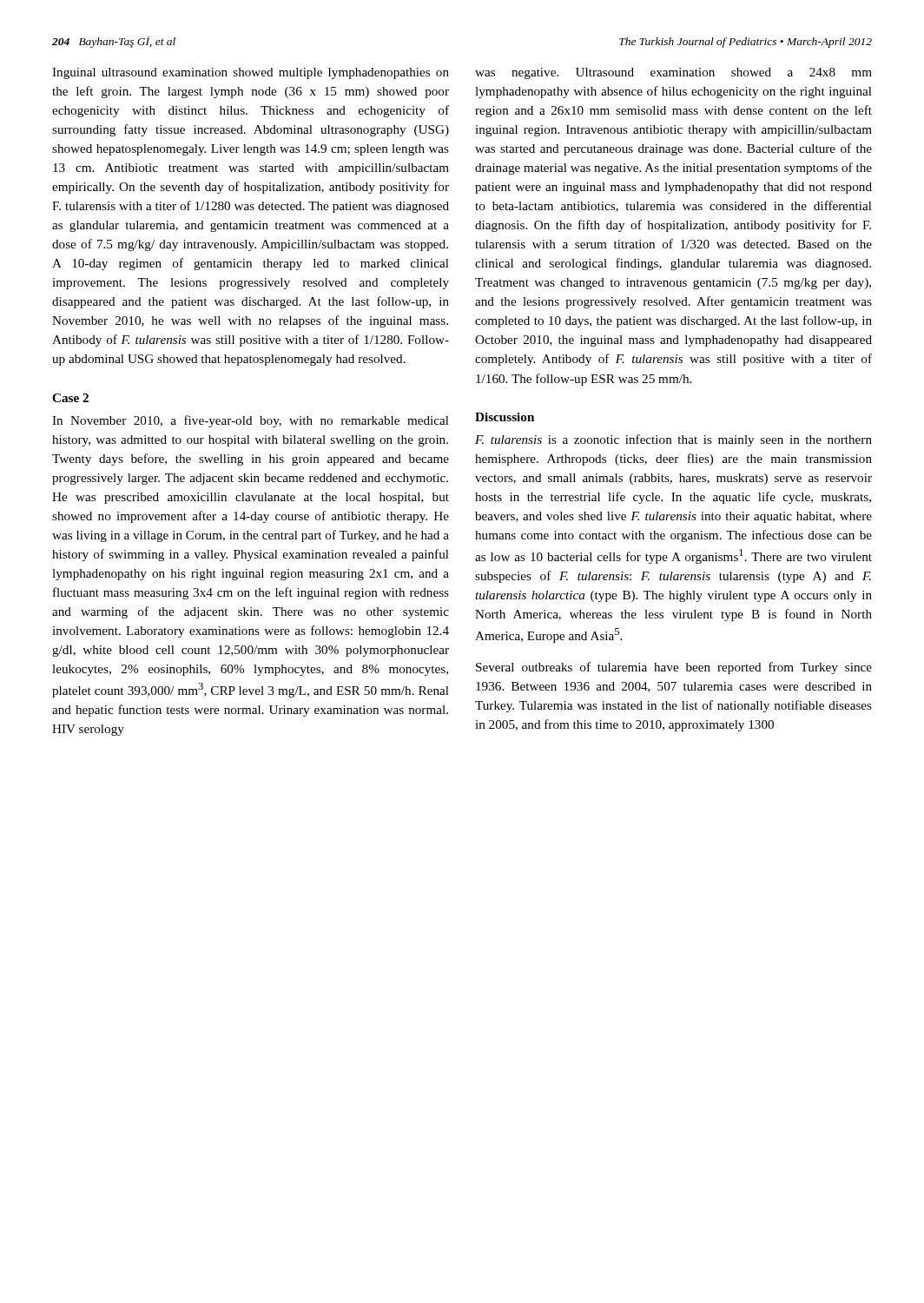Click on the text block containing "In November 2010,"
The image size is (924, 1303).
click(x=251, y=574)
